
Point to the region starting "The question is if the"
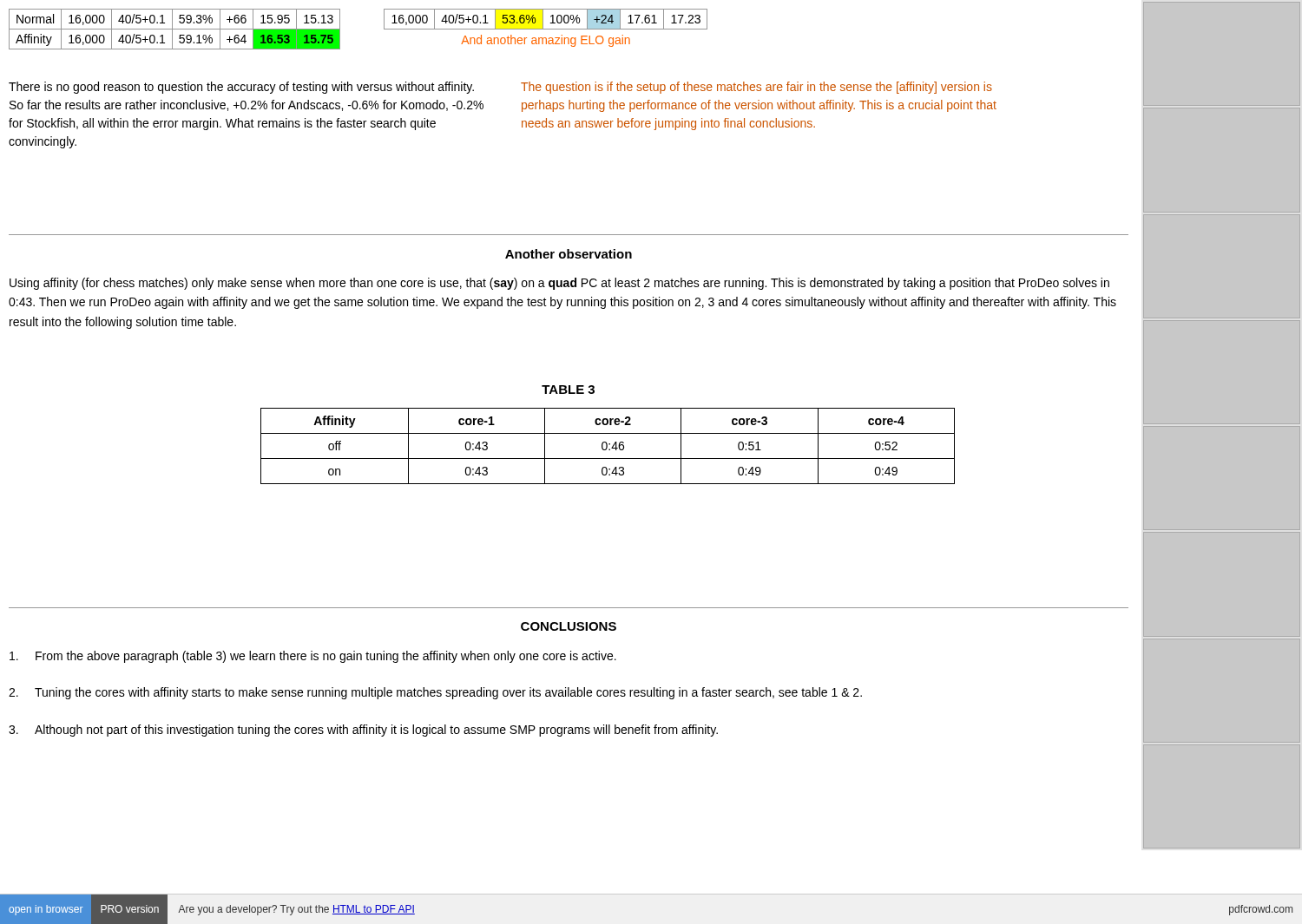759,105
